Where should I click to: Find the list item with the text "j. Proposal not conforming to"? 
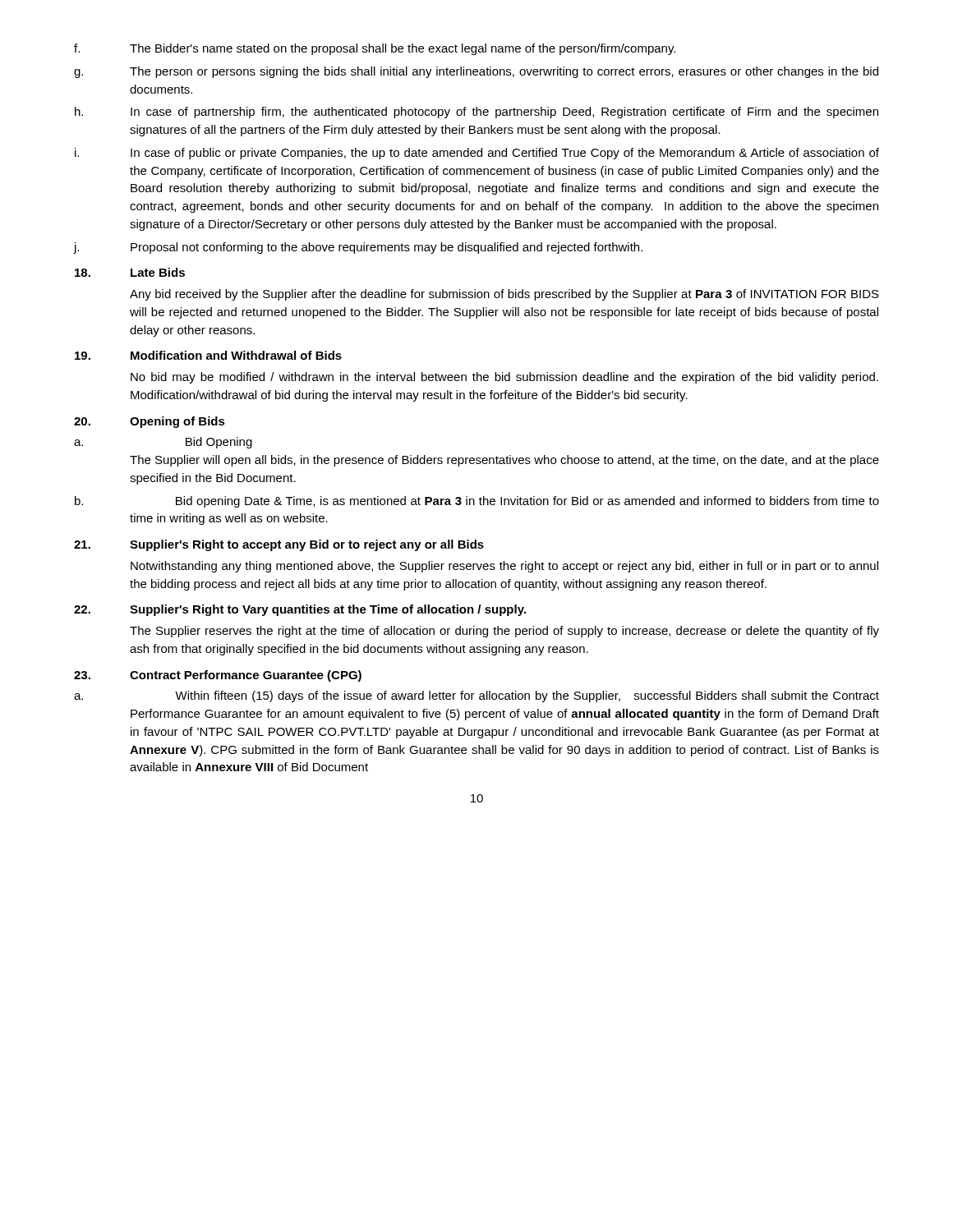click(x=476, y=247)
